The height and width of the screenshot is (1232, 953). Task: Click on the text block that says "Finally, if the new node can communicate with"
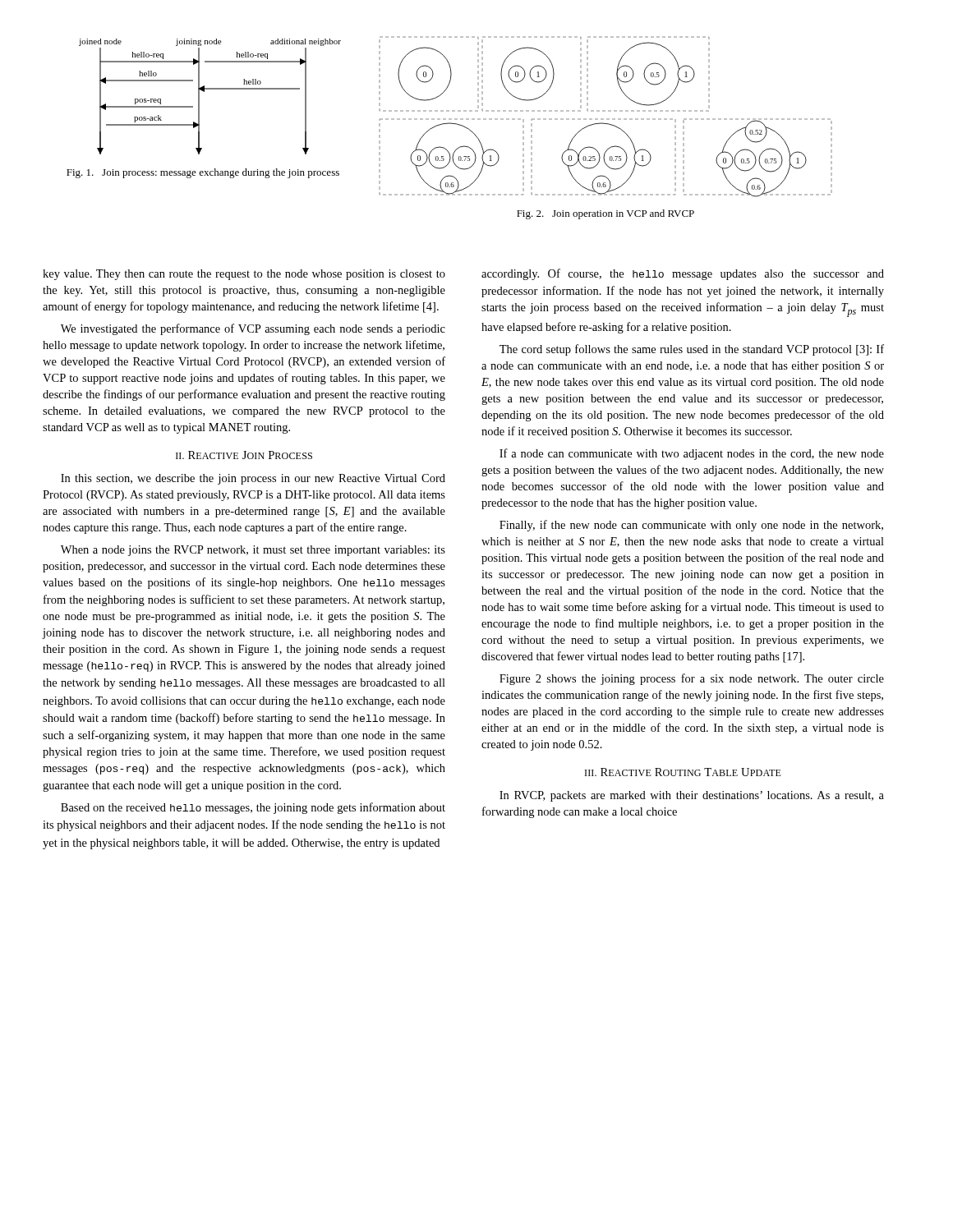(x=683, y=590)
